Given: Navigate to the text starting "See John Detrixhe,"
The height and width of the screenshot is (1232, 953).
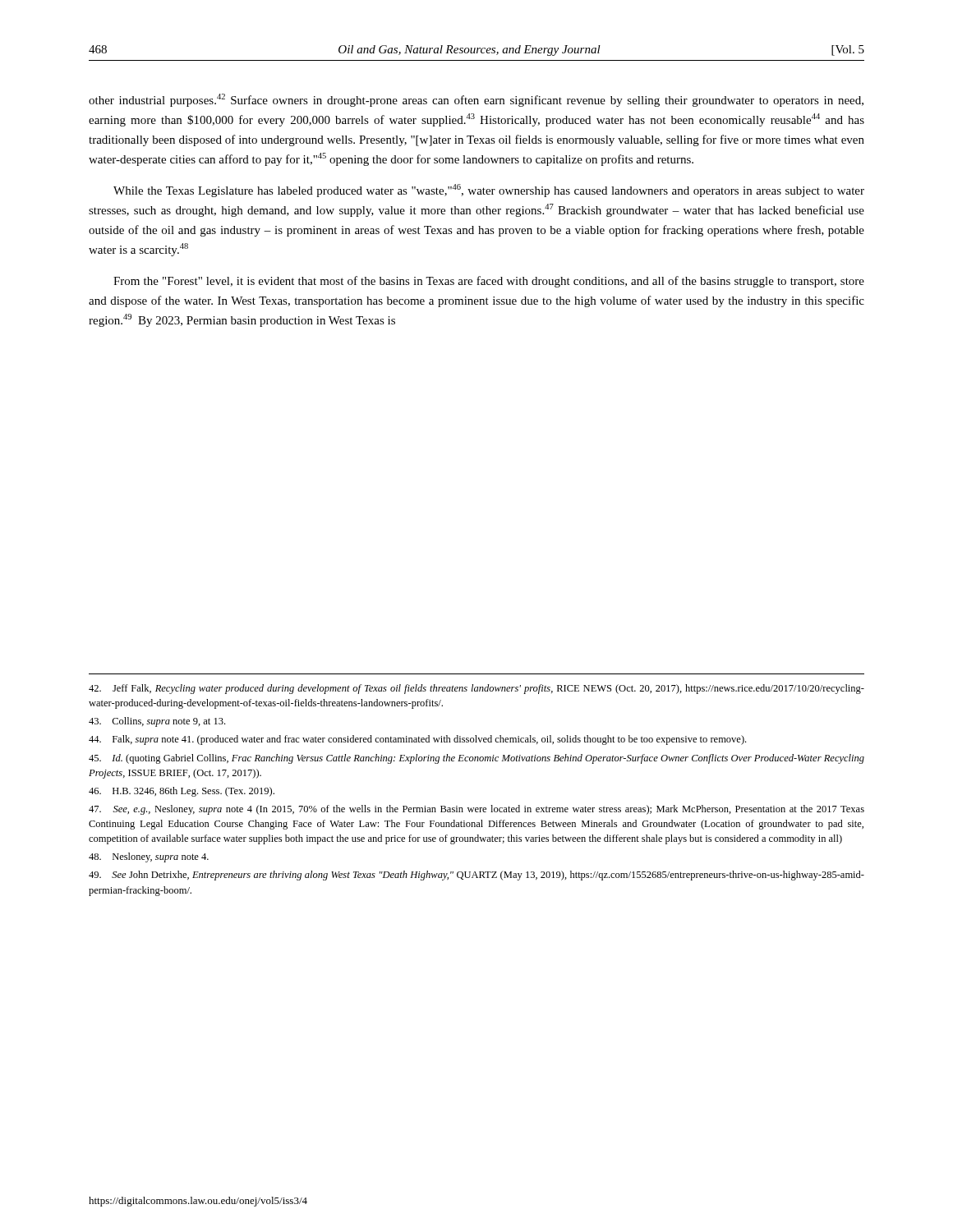Looking at the screenshot, I should (476, 882).
